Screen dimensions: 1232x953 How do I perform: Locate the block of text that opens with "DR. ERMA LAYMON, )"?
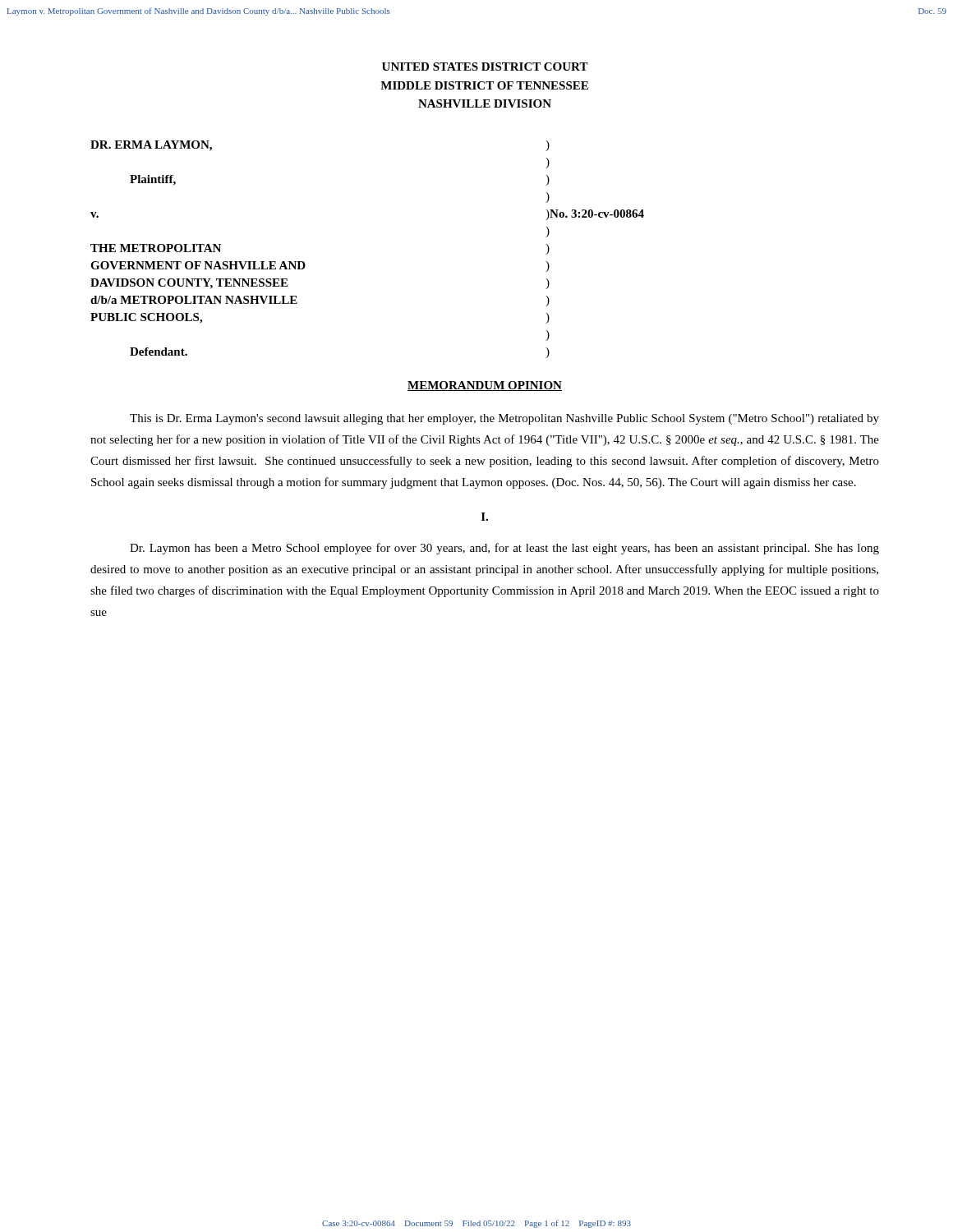click(x=133, y=146)
